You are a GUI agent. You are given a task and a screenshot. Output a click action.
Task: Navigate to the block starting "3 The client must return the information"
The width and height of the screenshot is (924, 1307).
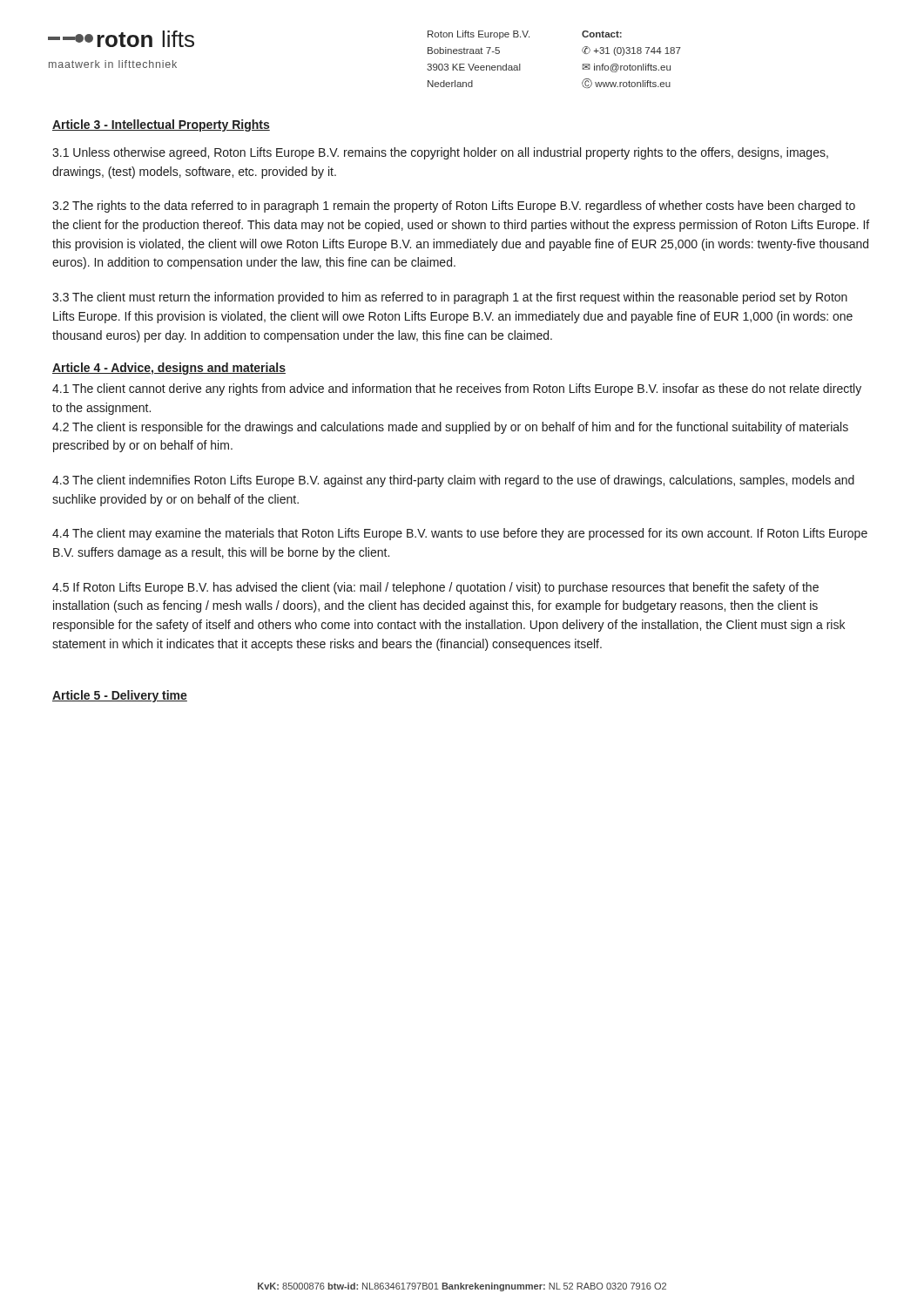[x=453, y=316]
